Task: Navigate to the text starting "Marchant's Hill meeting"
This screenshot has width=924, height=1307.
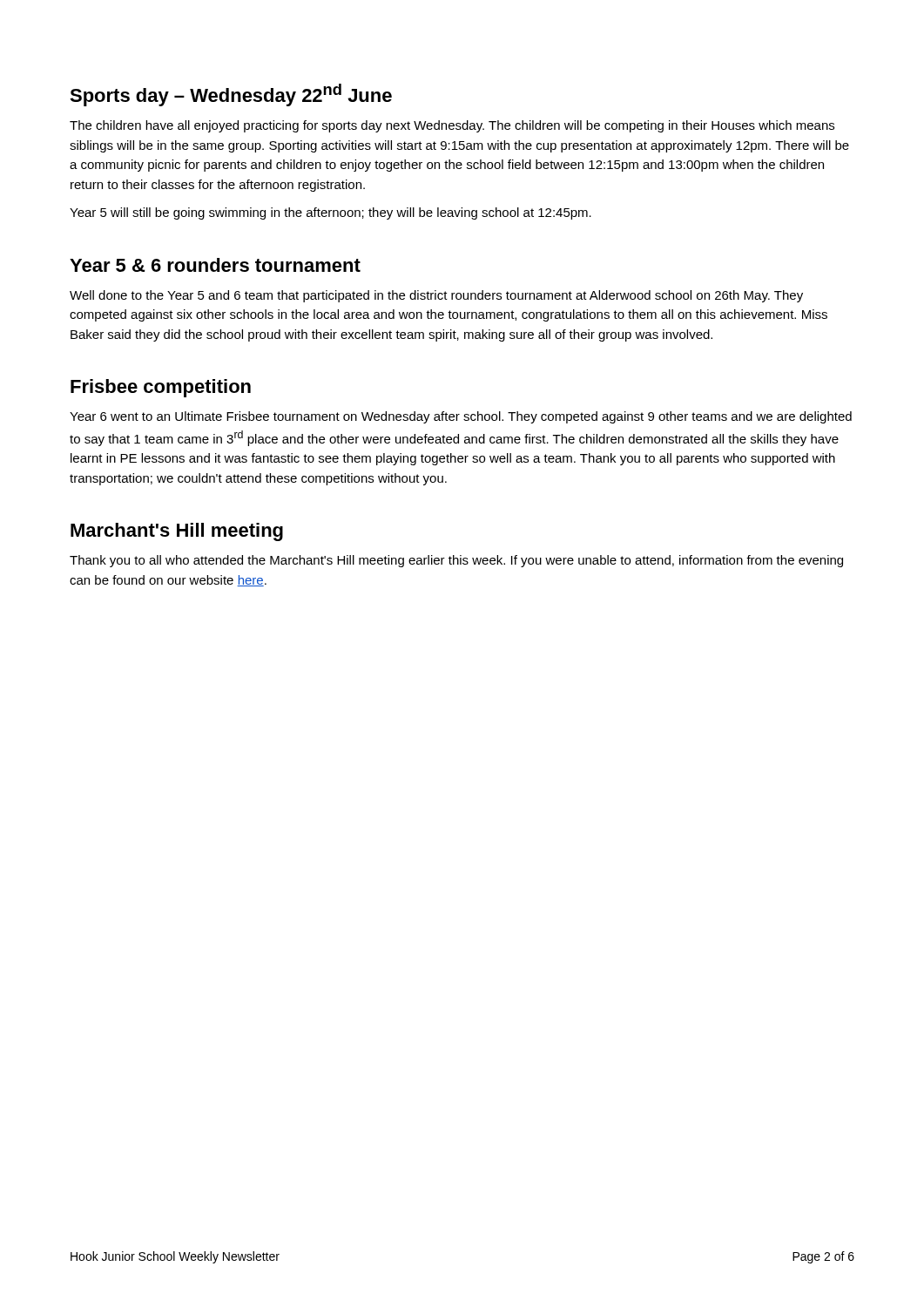Action: (177, 531)
